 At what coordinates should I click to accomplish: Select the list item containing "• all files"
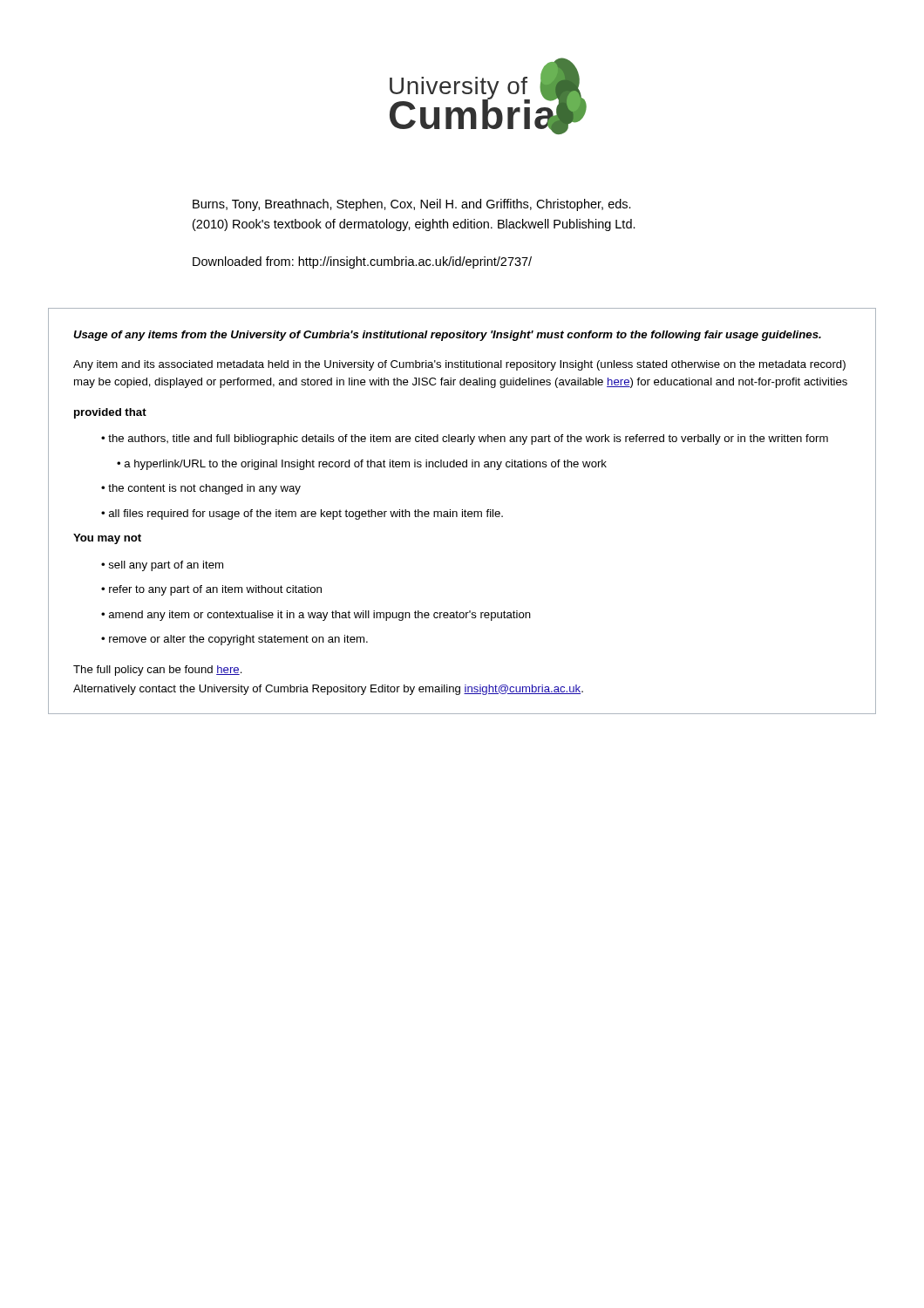coord(302,513)
